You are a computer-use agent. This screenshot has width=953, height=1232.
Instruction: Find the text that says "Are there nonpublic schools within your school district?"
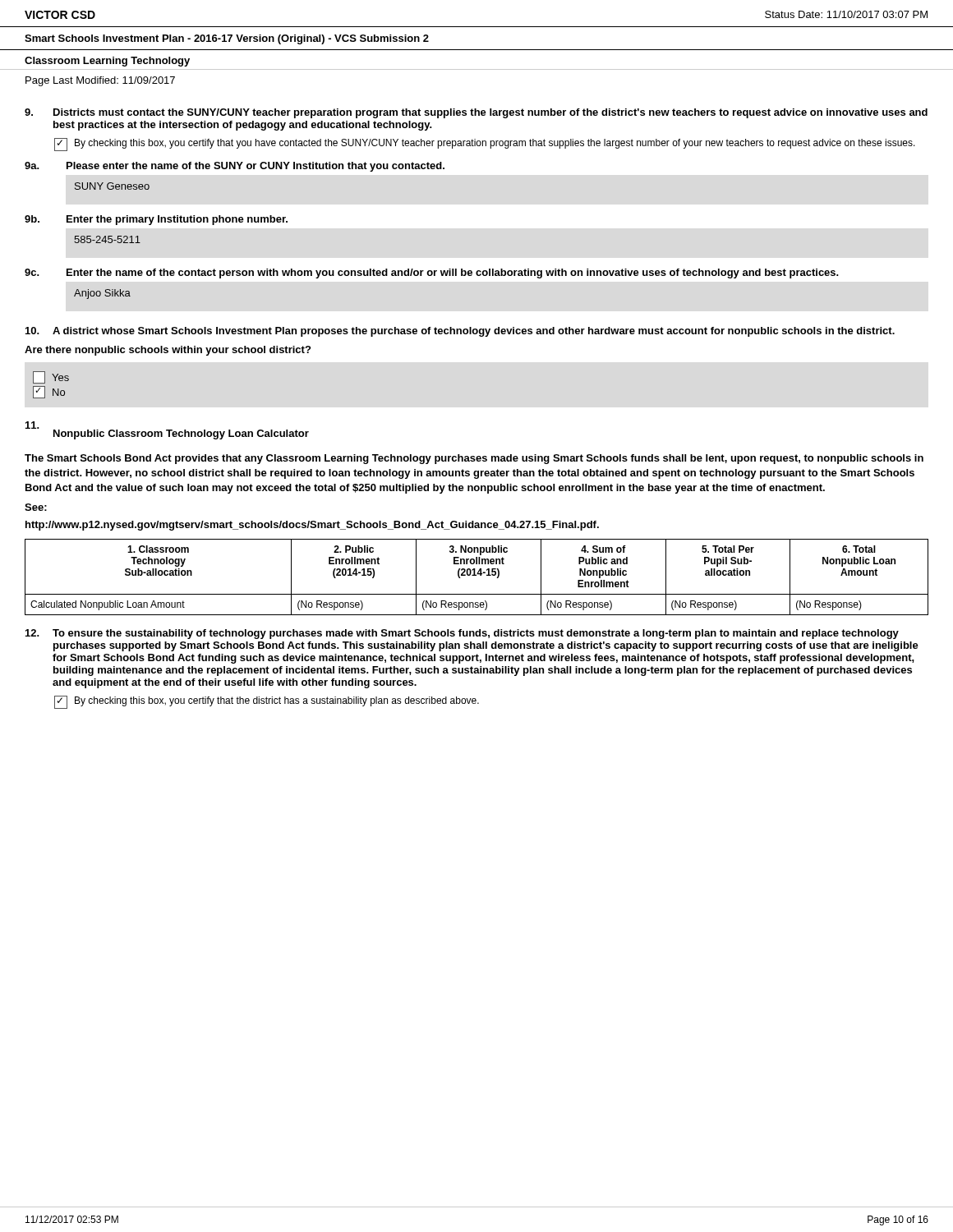[168, 350]
